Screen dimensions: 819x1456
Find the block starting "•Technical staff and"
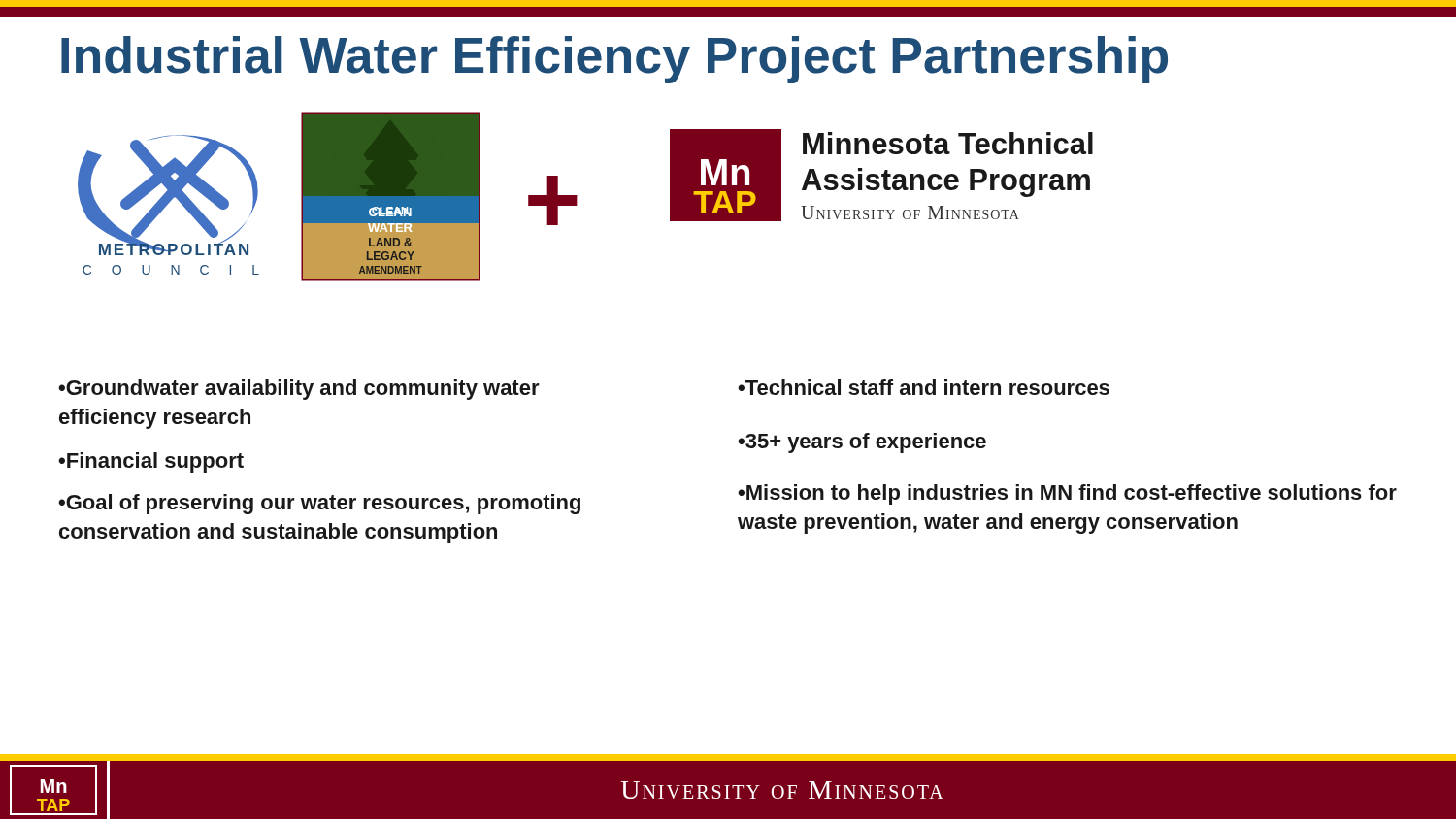pos(924,388)
